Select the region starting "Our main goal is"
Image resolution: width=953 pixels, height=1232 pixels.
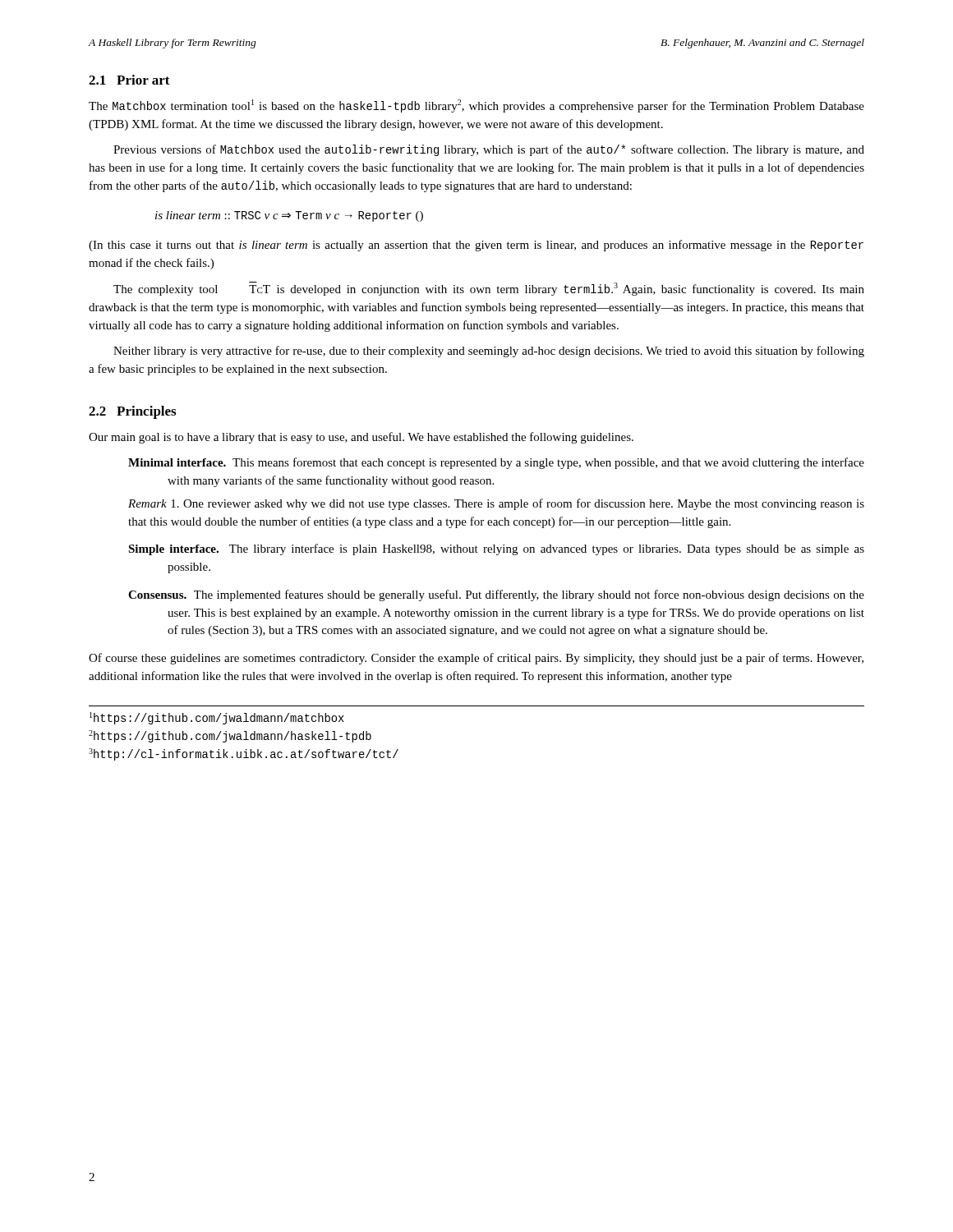(476, 437)
